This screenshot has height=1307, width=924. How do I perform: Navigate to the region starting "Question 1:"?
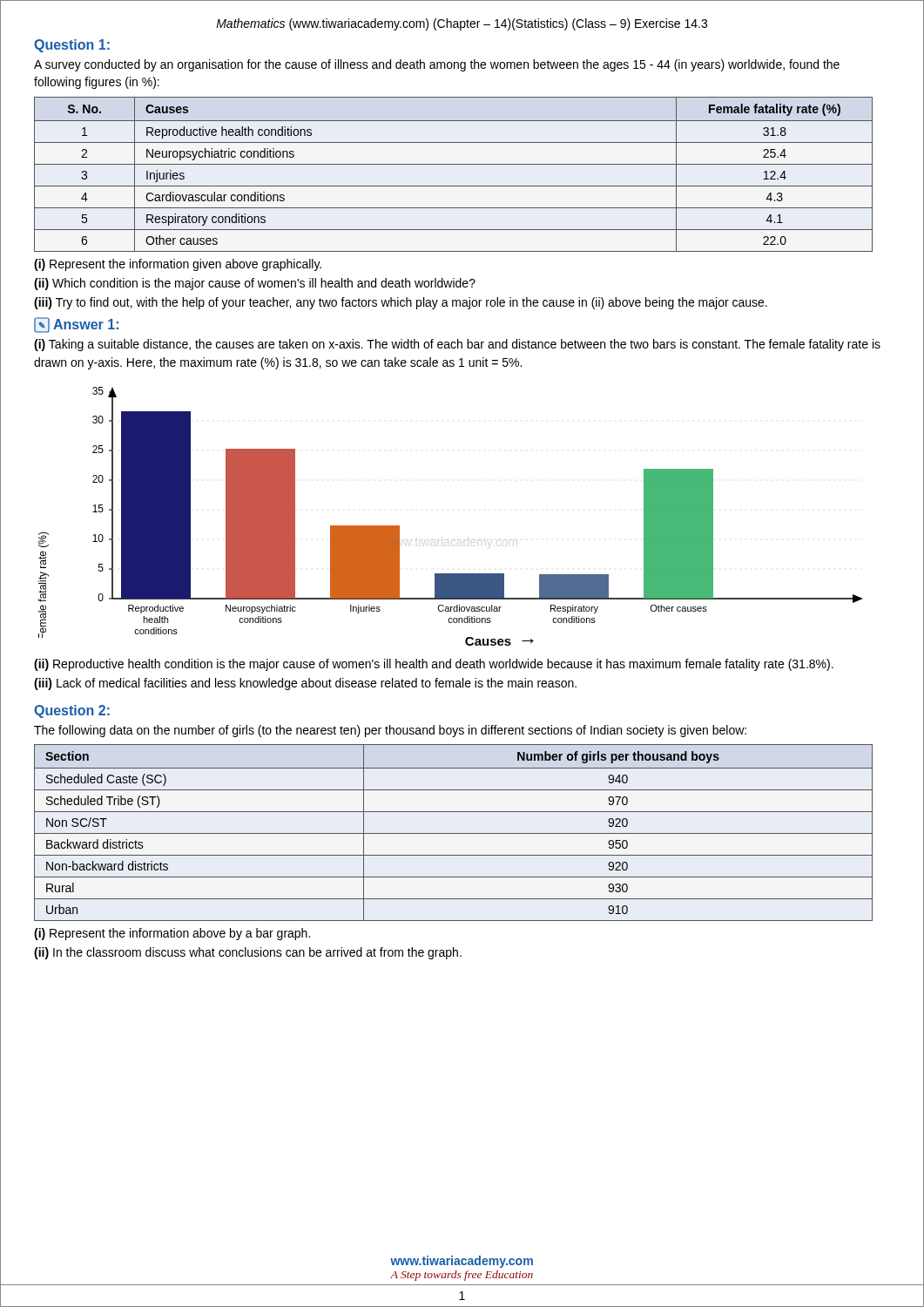click(72, 45)
